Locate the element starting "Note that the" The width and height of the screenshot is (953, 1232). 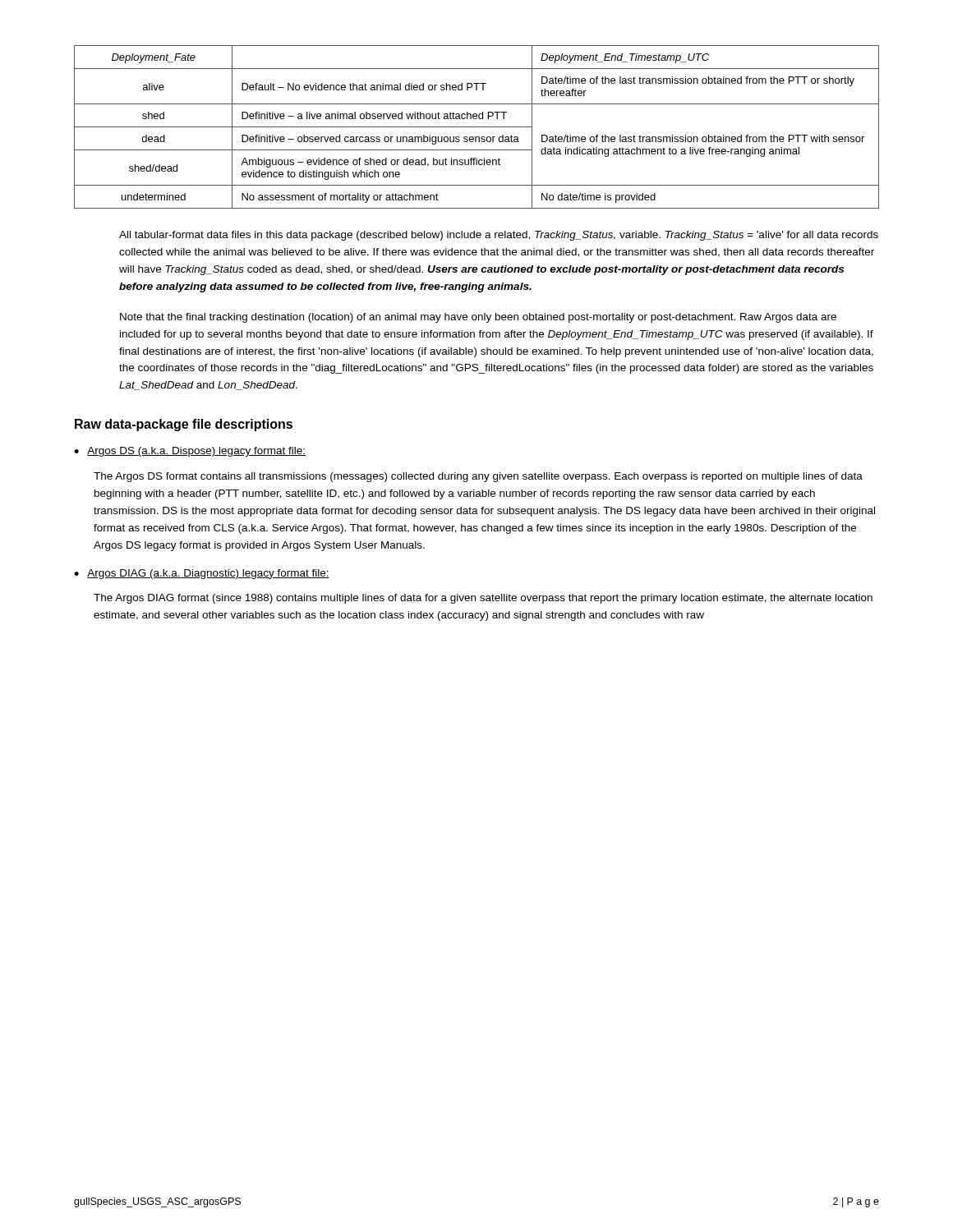[x=497, y=351]
